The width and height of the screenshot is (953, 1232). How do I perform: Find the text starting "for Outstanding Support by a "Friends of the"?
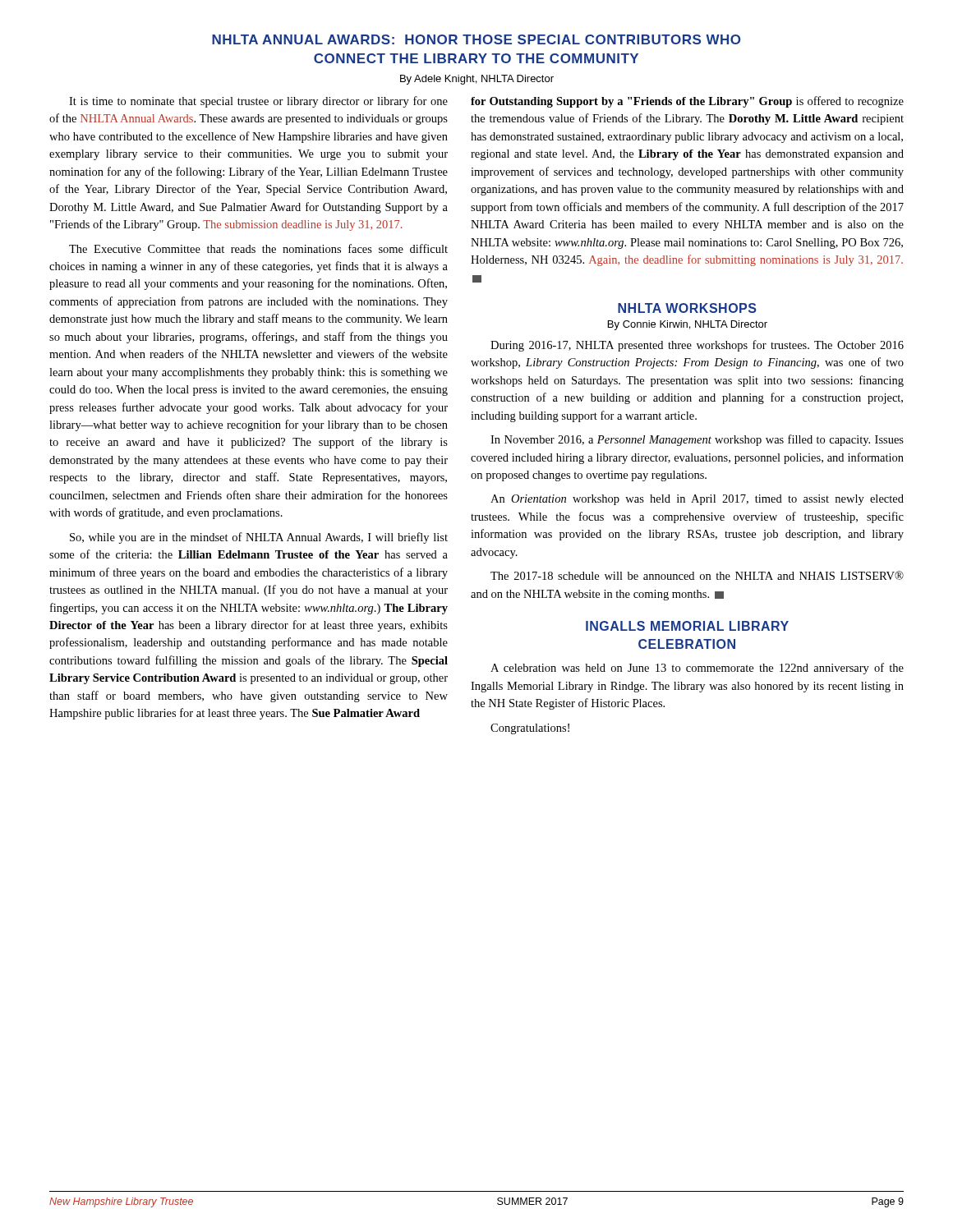(687, 190)
